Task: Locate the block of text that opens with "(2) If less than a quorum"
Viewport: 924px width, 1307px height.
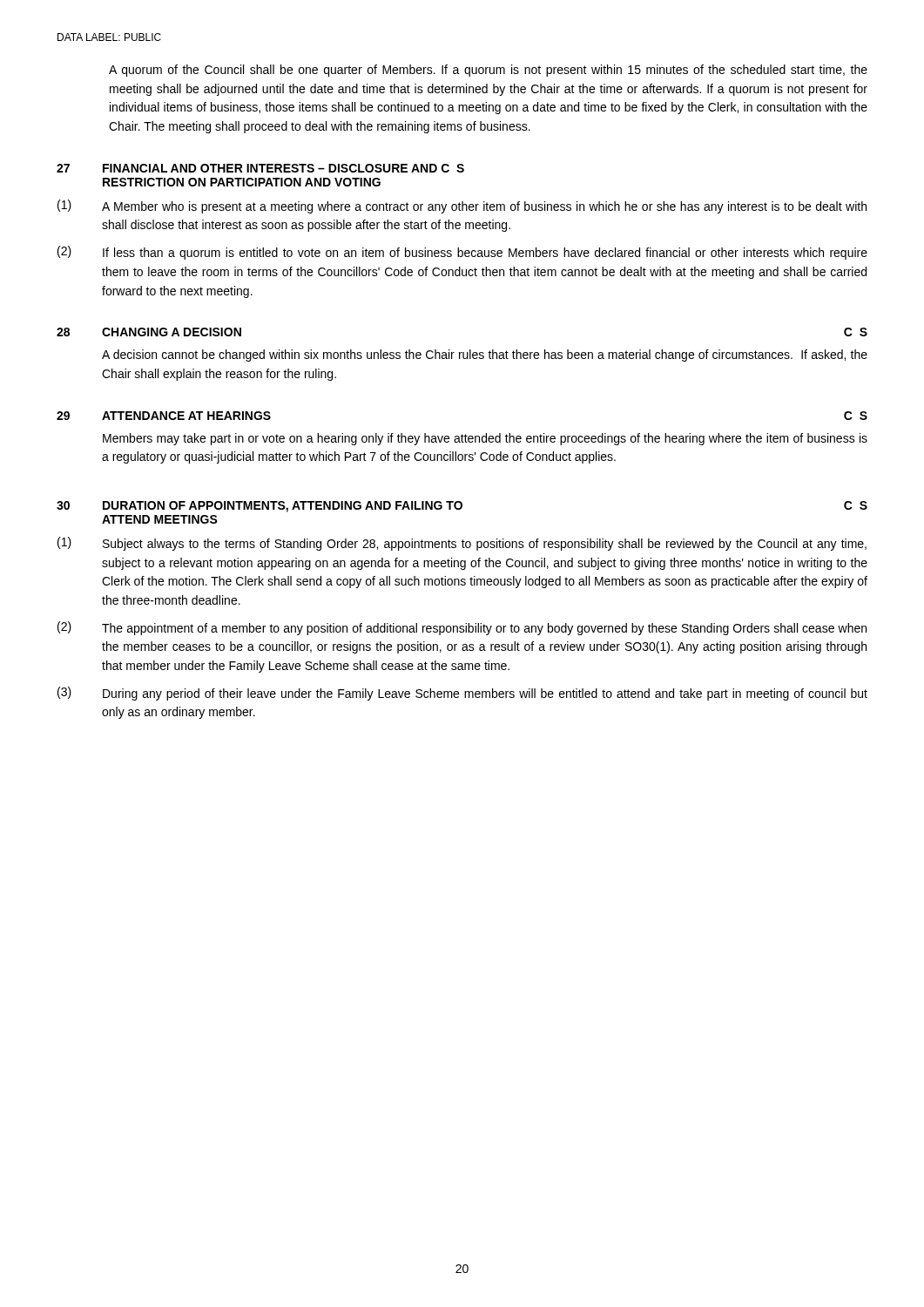Action: tap(462, 272)
